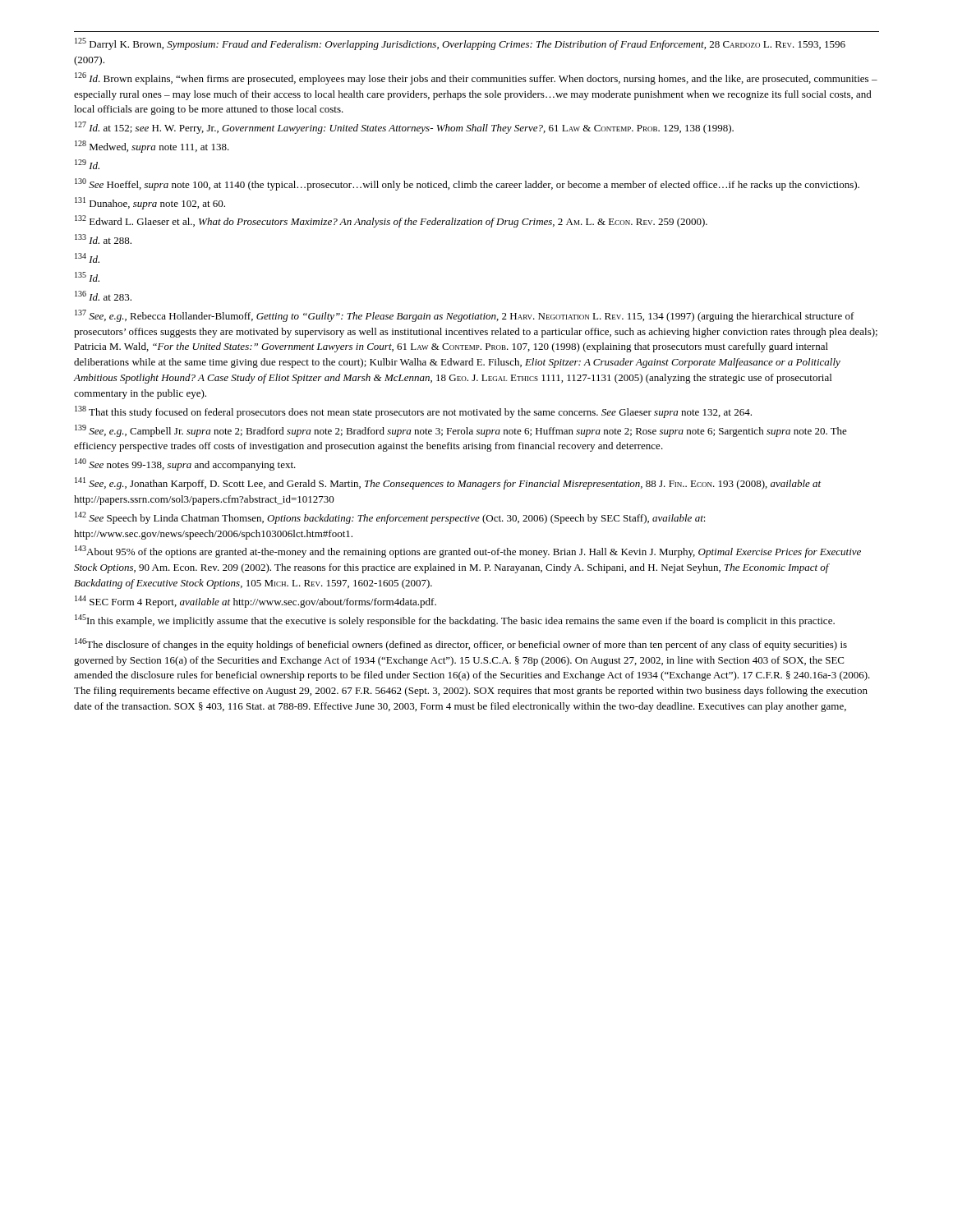Point to the text starting "126 Id. Brown explains,"
Viewport: 953px width, 1232px height.
(x=475, y=93)
